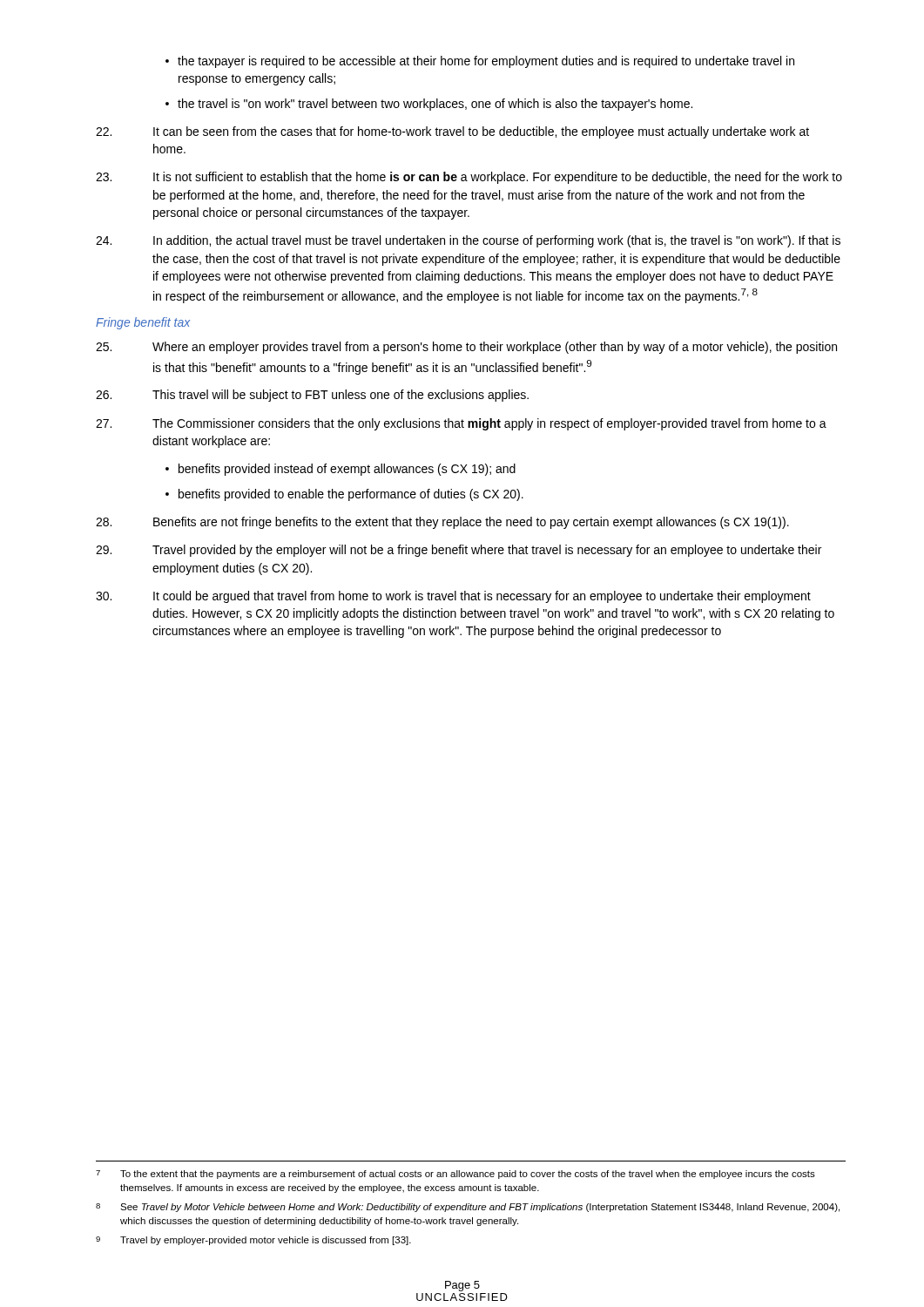Point to the text block starting "• the taxpayer is"
Viewport: 924px width, 1307px height.
pos(501,70)
